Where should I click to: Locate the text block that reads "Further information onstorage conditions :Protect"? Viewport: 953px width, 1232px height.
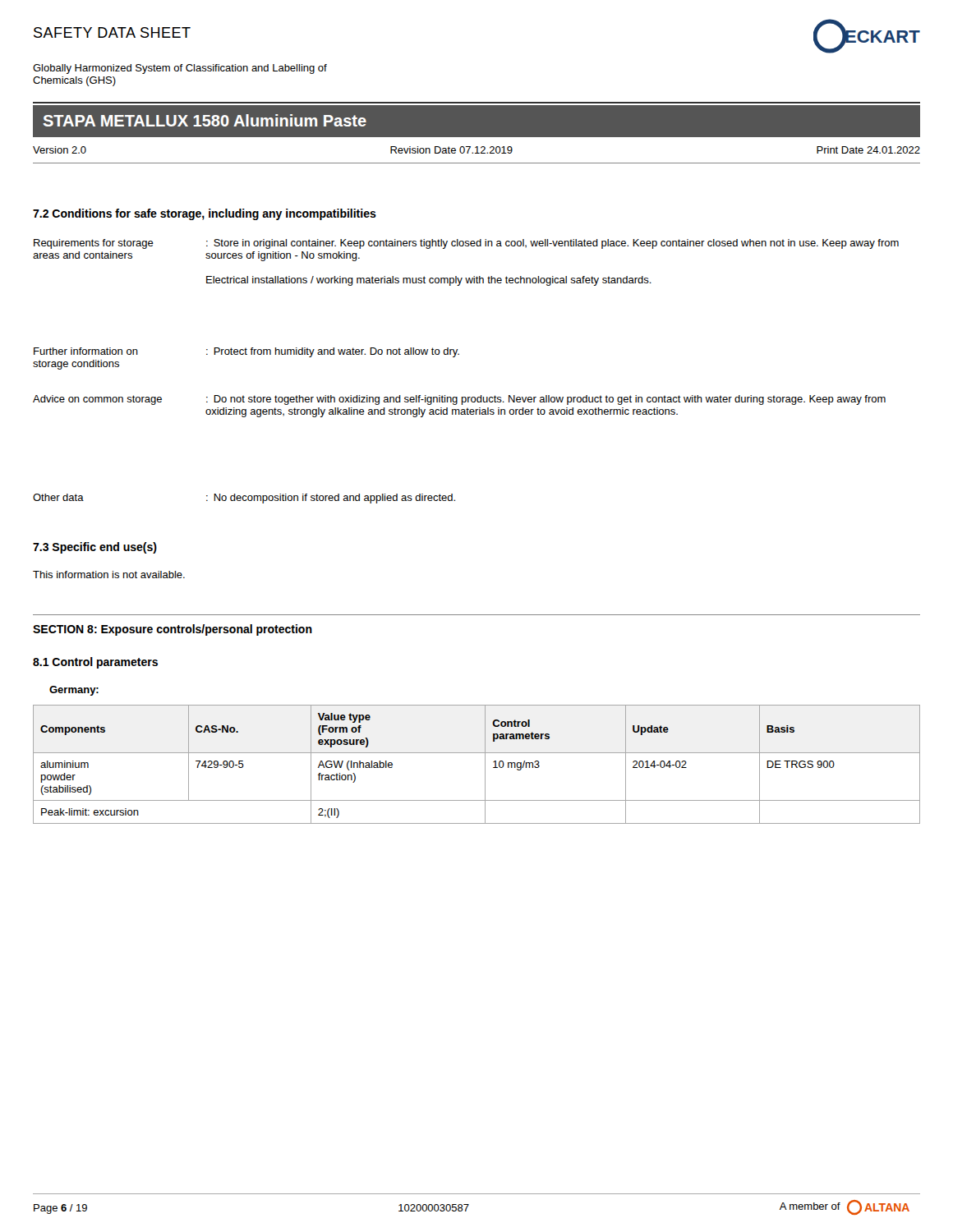click(246, 352)
